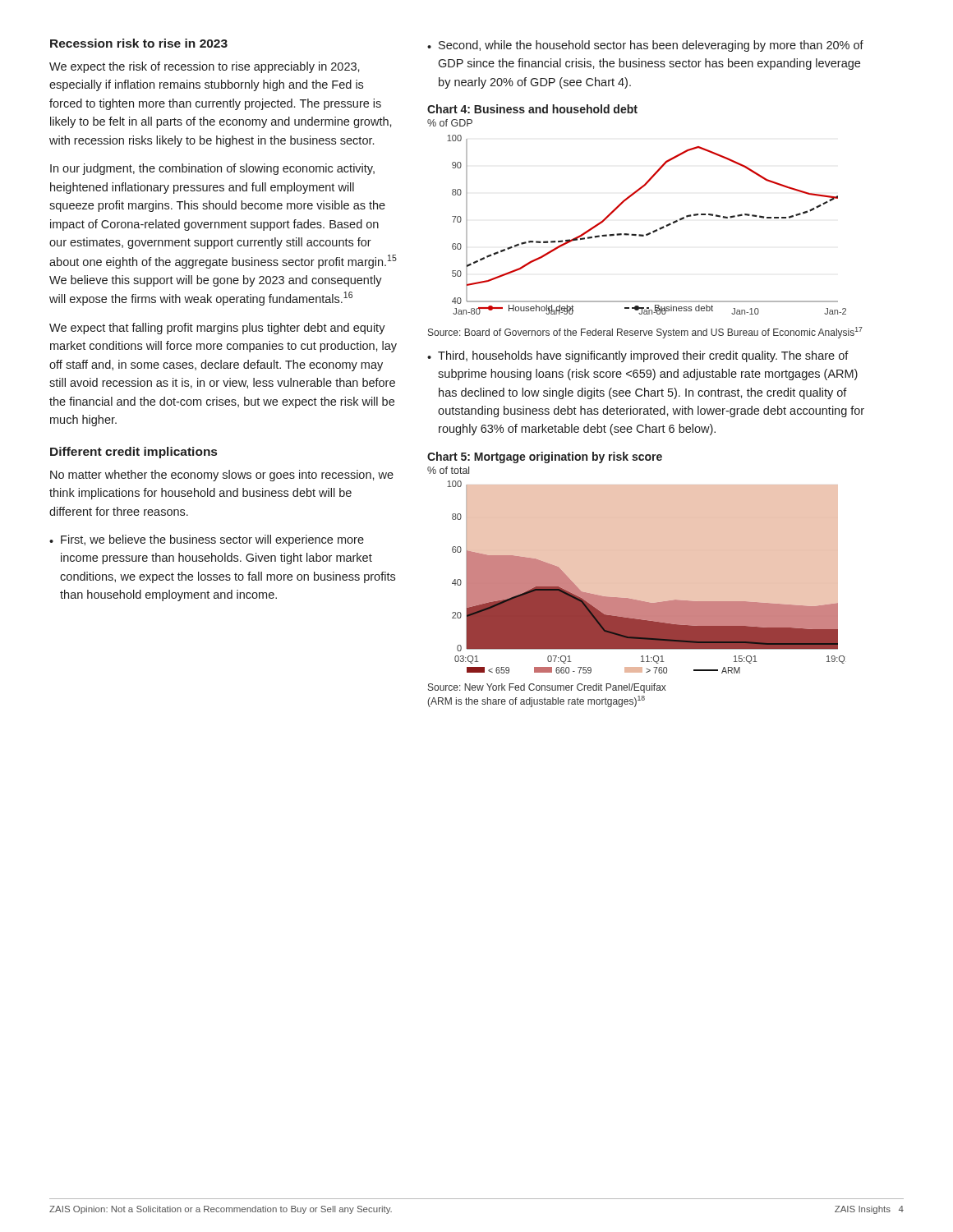Locate the block of text that opens with "We expect the"
This screenshot has width=953, height=1232.
click(x=221, y=103)
